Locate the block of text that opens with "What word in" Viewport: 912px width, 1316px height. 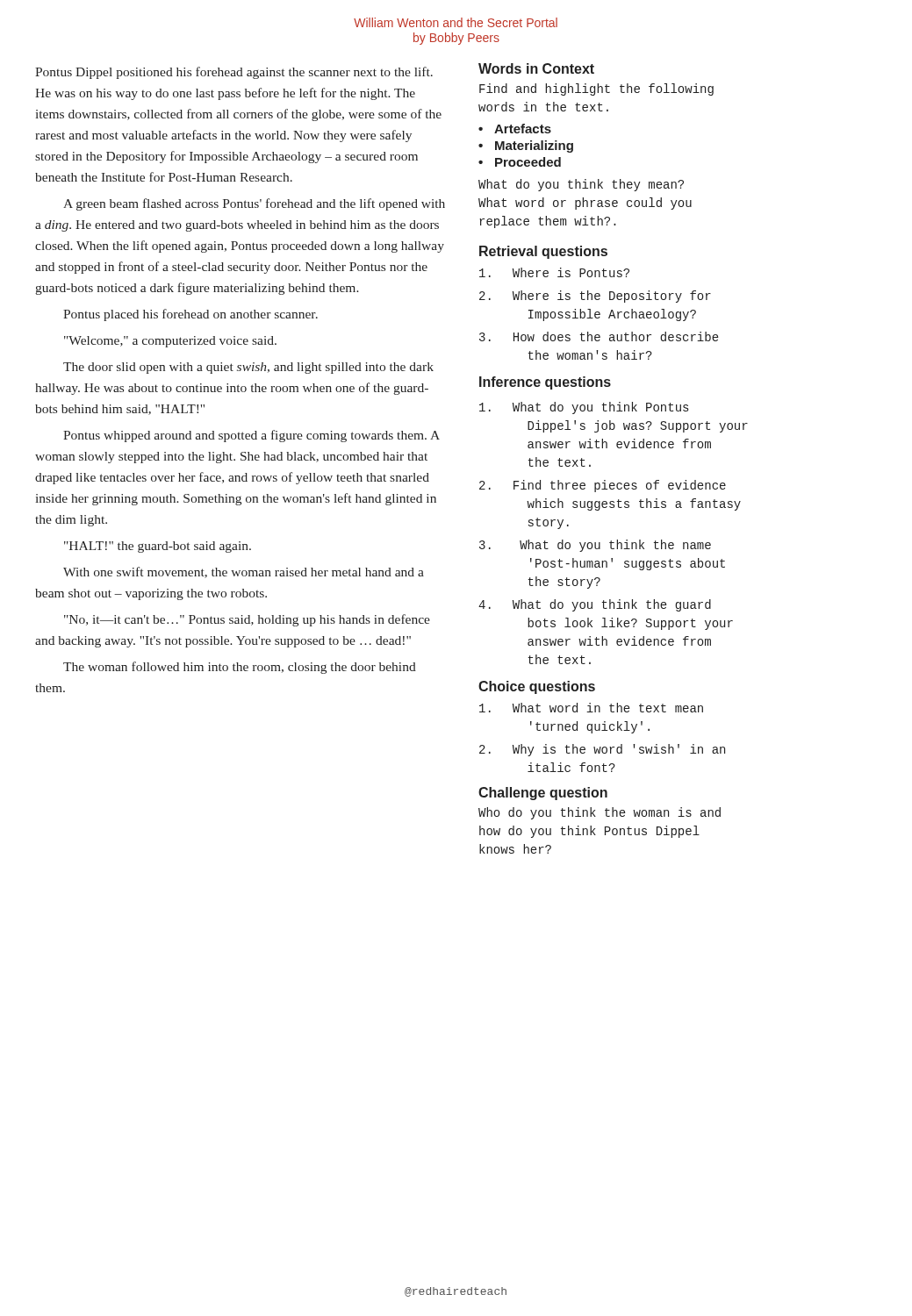point(591,717)
